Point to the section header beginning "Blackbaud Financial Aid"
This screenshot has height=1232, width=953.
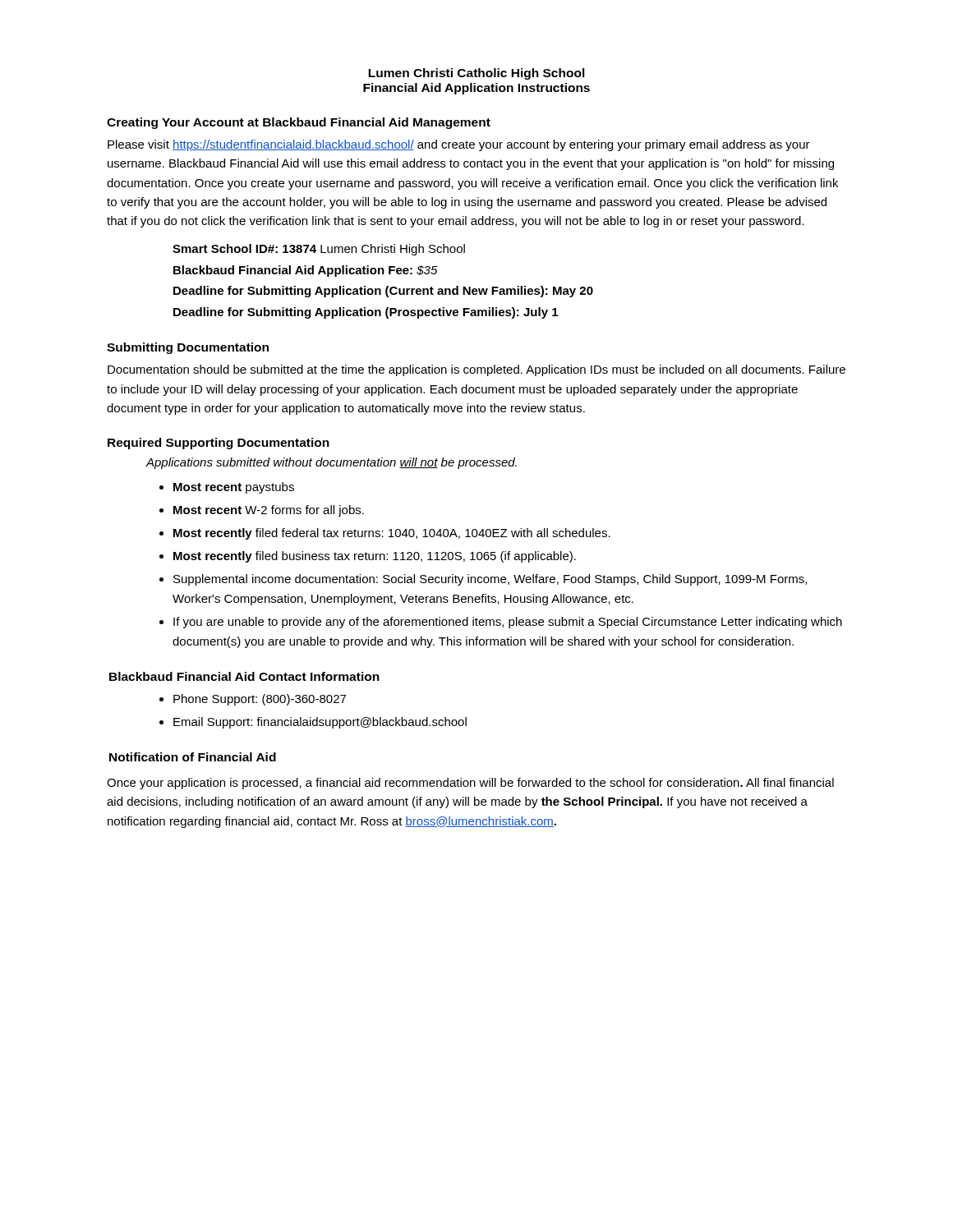click(x=244, y=676)
